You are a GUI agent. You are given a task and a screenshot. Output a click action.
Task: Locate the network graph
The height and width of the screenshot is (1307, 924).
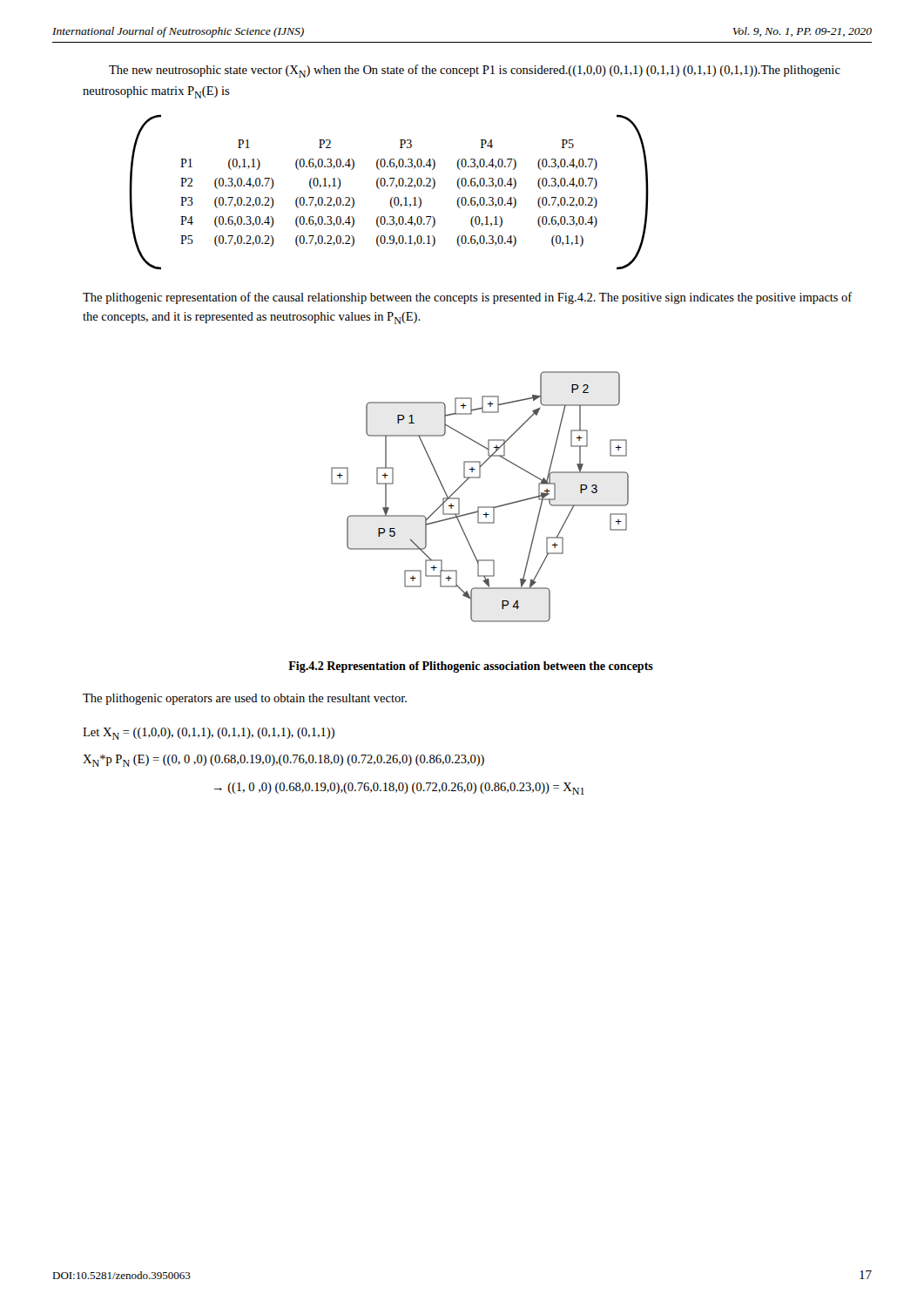[471, 498]
